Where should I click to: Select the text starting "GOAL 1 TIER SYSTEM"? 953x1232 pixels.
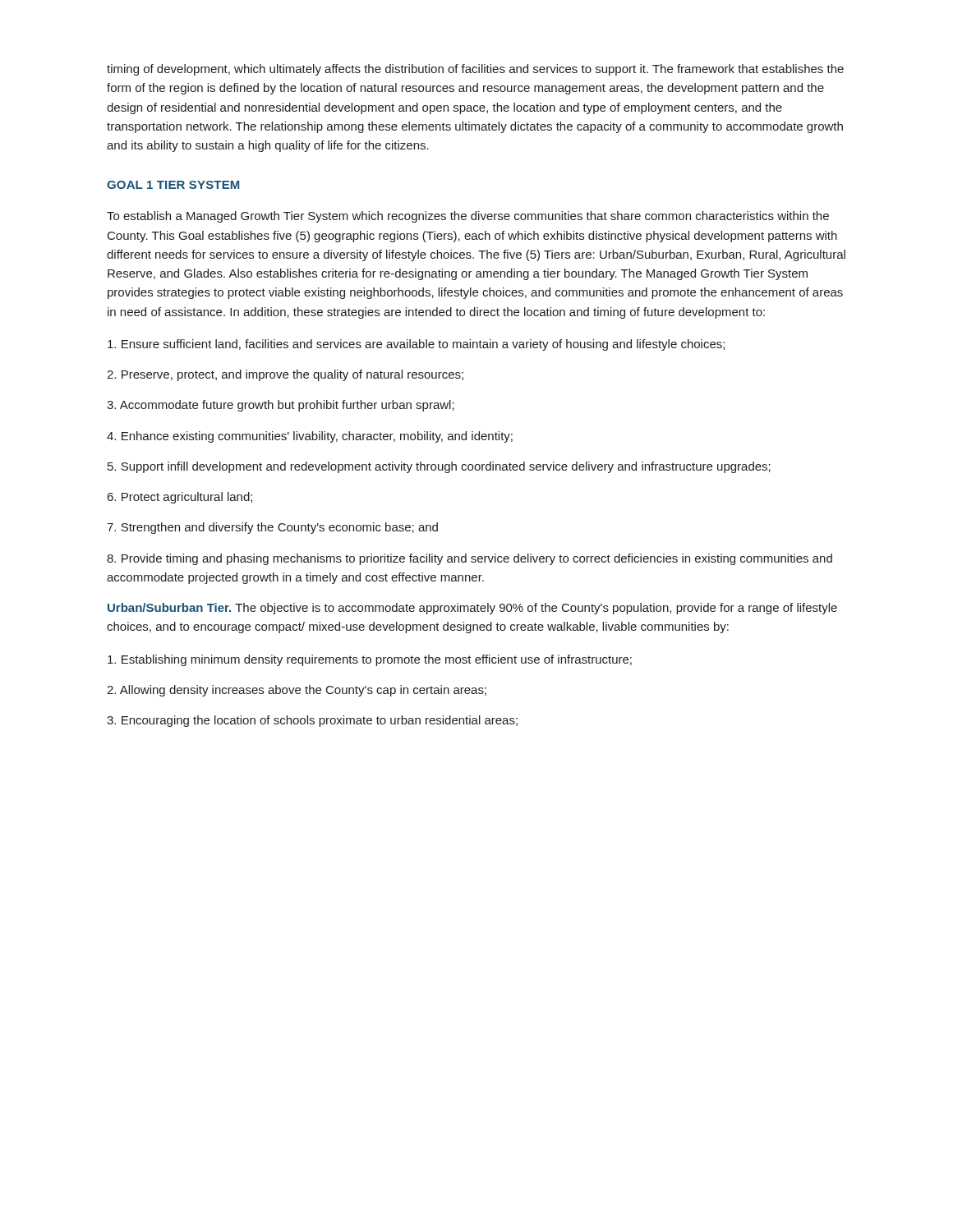(x=174, y=185)
